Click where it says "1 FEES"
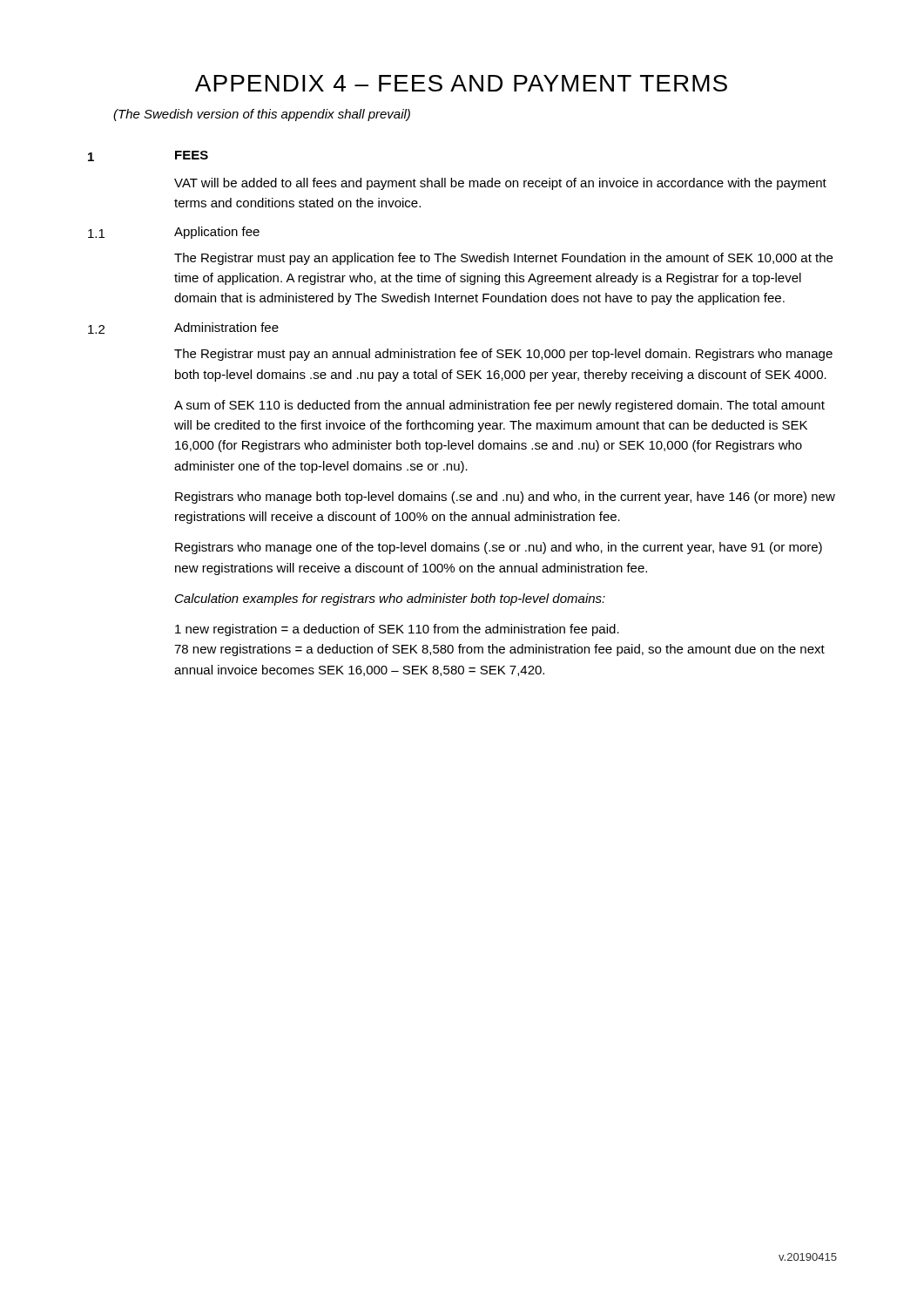The height and width of the screenshot is (1307, 924). 91,156
